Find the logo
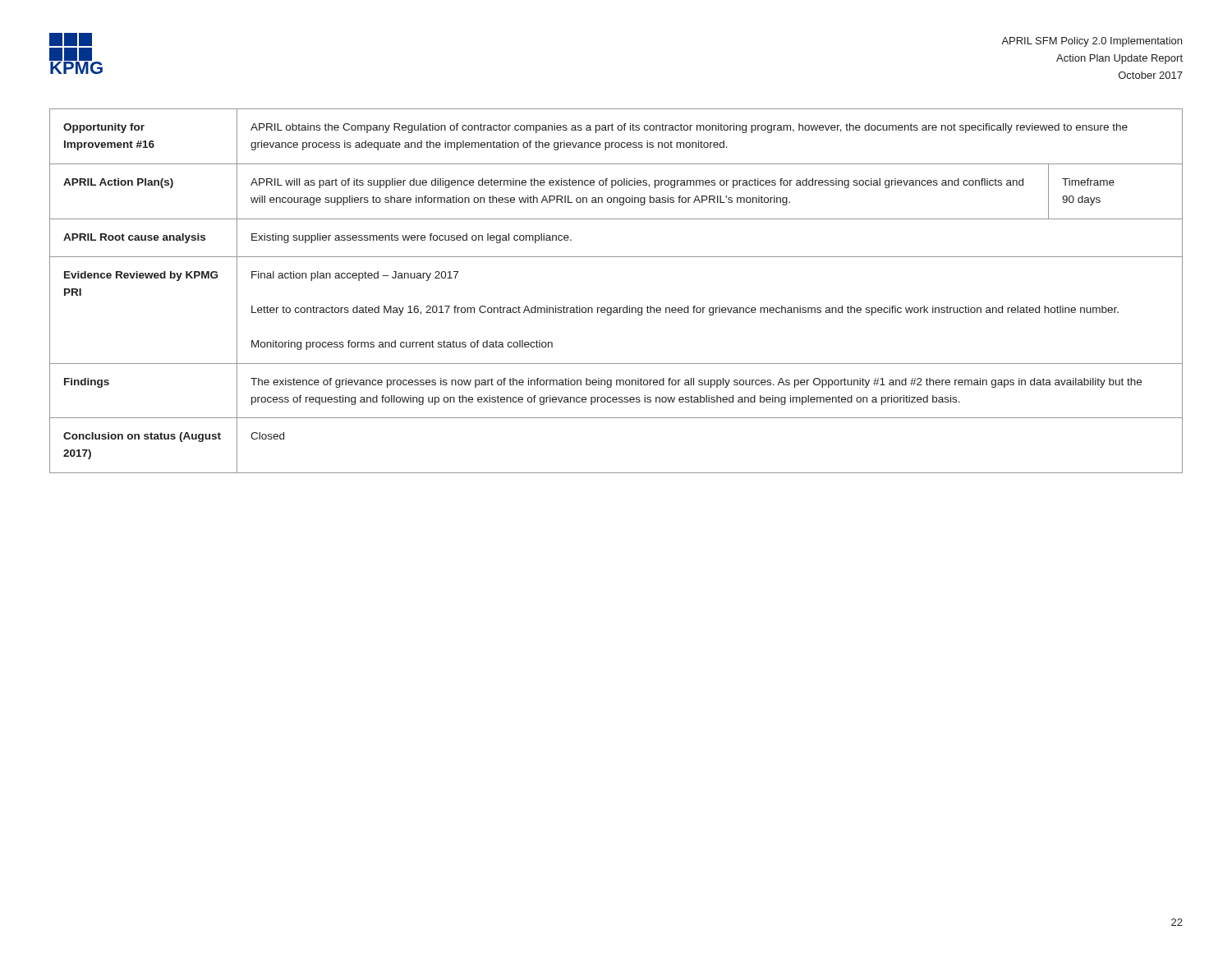This screenshot has width=1232, height=953. coord(94,57)
